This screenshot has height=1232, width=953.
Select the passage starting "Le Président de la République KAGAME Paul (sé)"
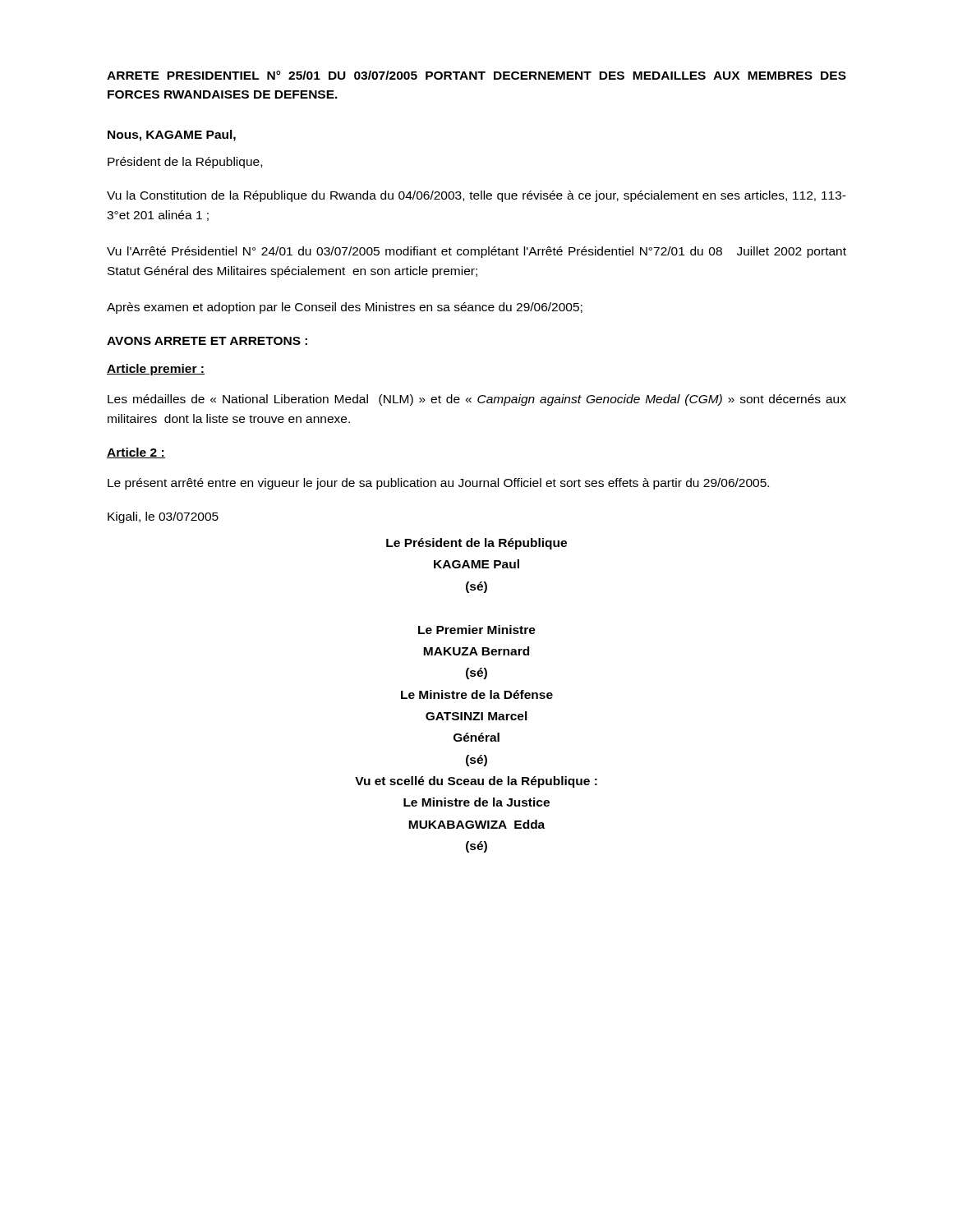(x=476, y=694)
